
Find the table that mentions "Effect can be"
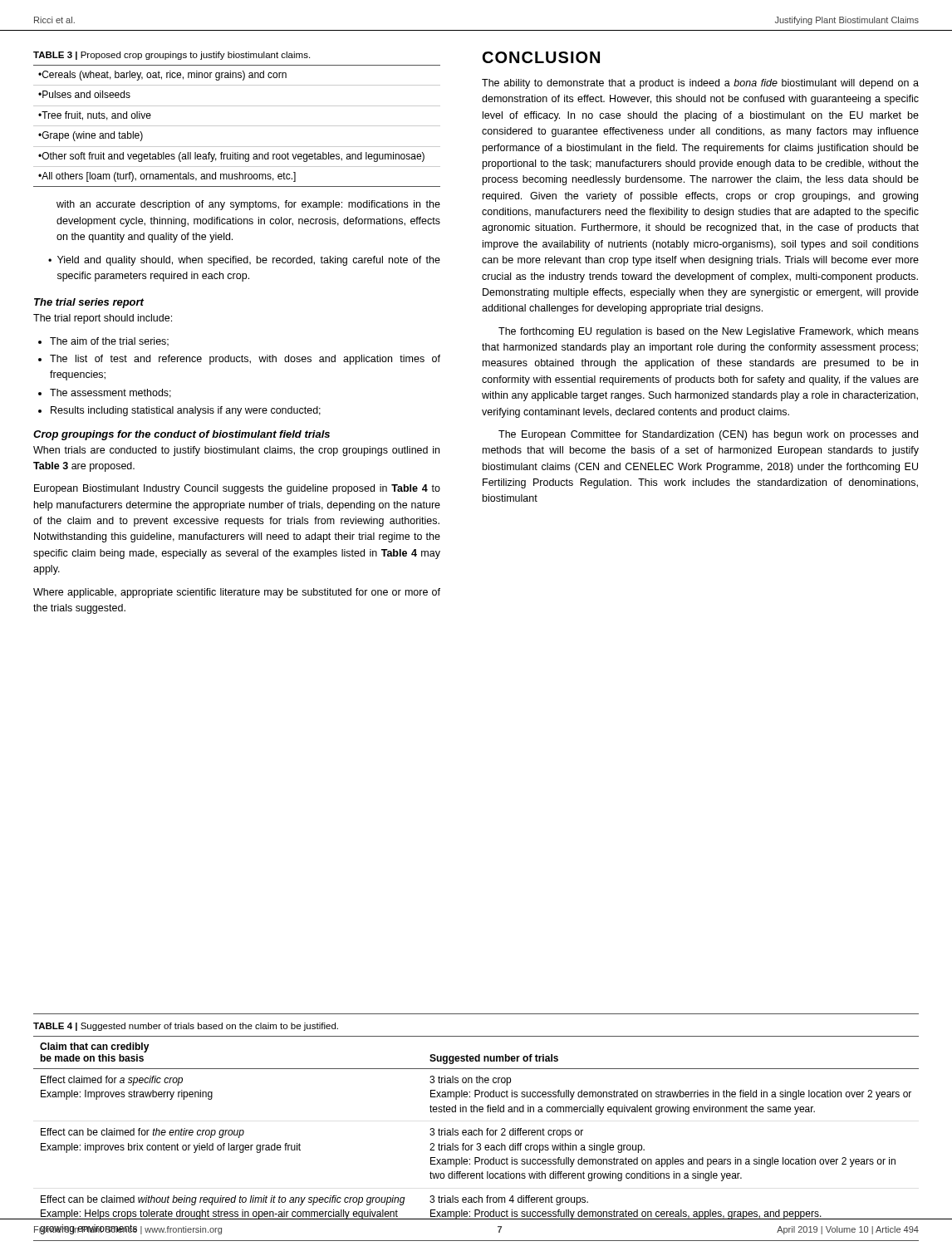476,1138
